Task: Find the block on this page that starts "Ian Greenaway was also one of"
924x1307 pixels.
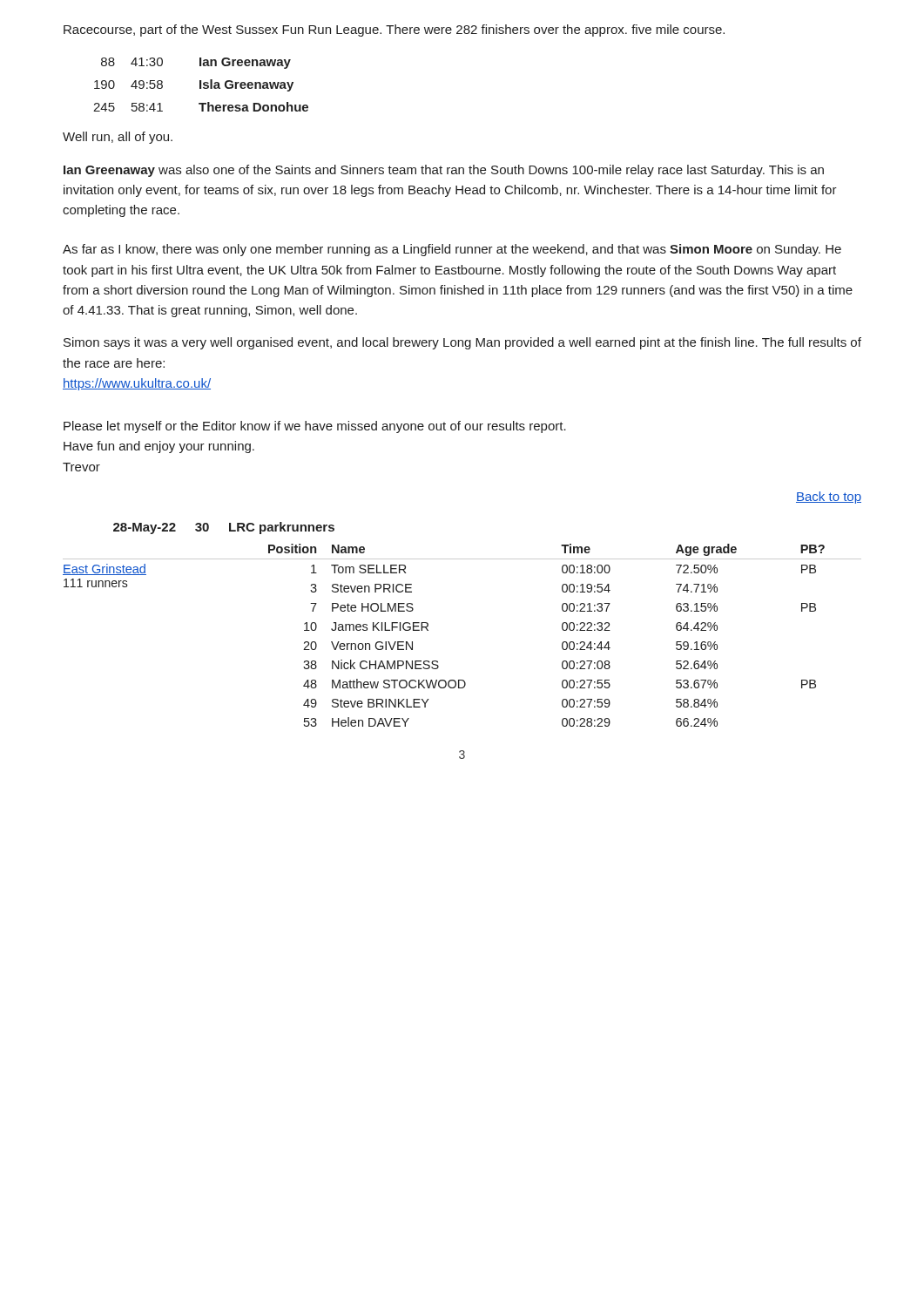Action: (x=450, y=189)
